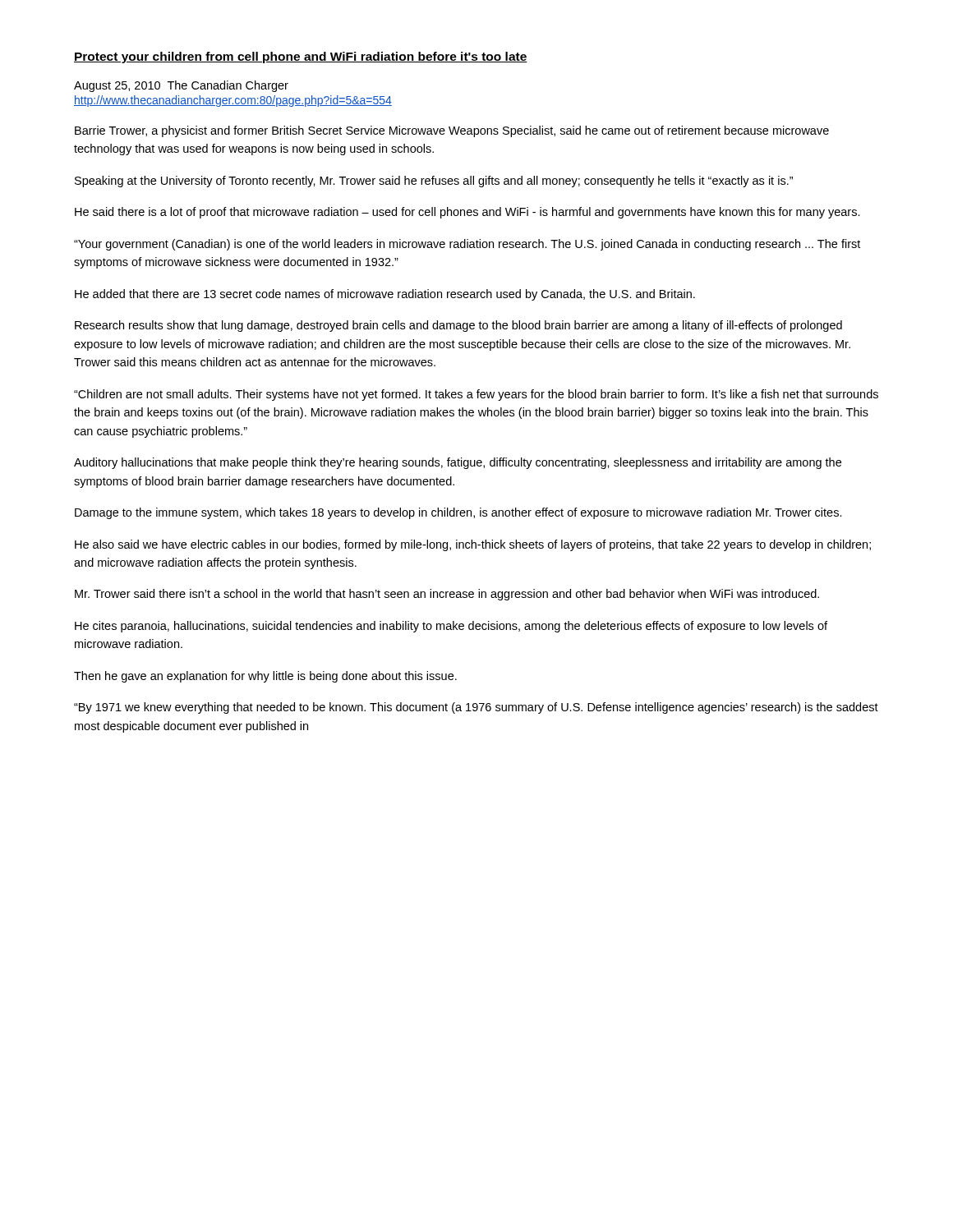
Task: Point to the block beginning "Barrie Trower, a physicist and former British Secret"
Action: [452, 140]
